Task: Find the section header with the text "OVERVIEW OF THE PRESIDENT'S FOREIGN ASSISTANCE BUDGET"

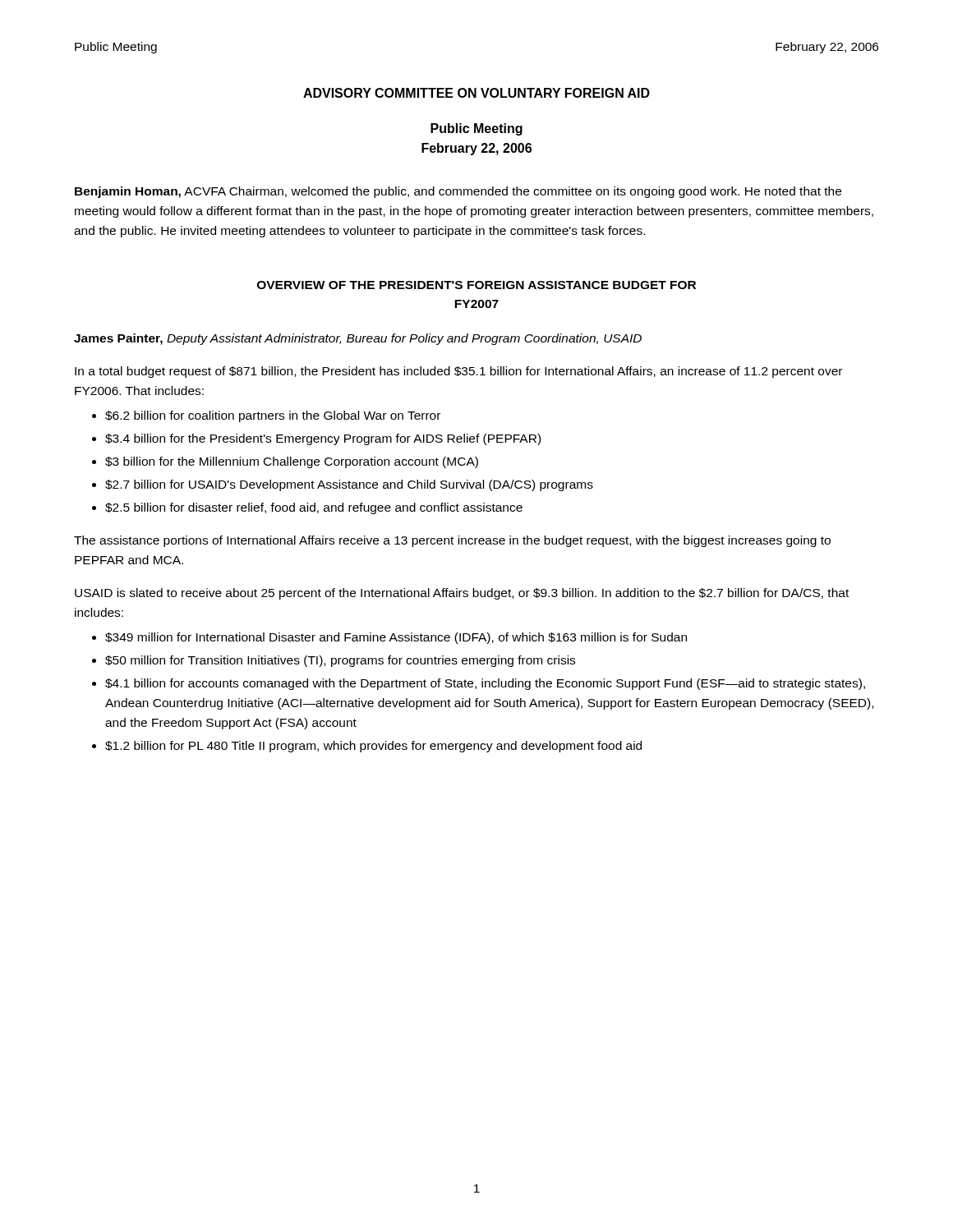Action: point(476,294)
